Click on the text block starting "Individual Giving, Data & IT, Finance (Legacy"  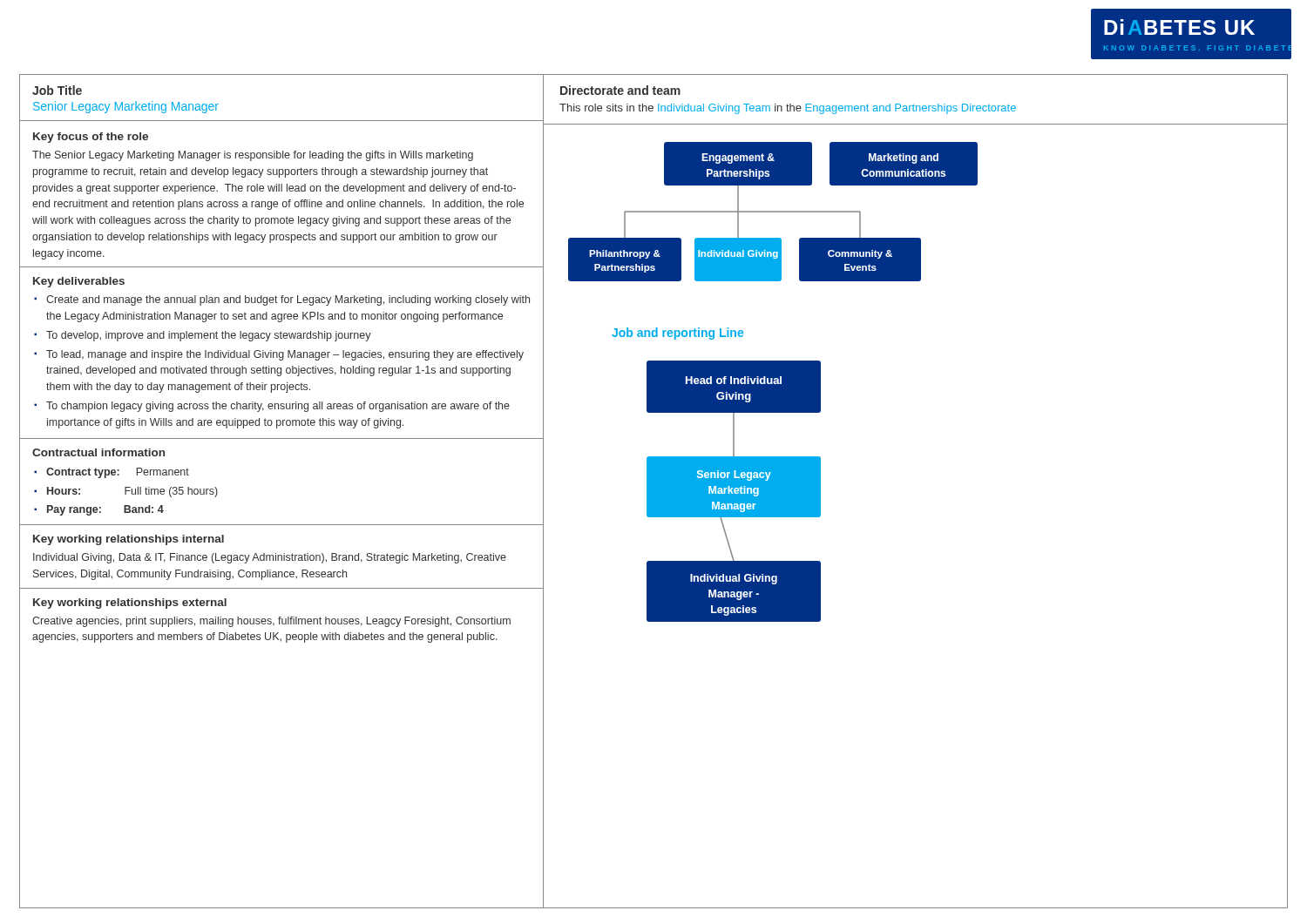click(x=269, y=566)
